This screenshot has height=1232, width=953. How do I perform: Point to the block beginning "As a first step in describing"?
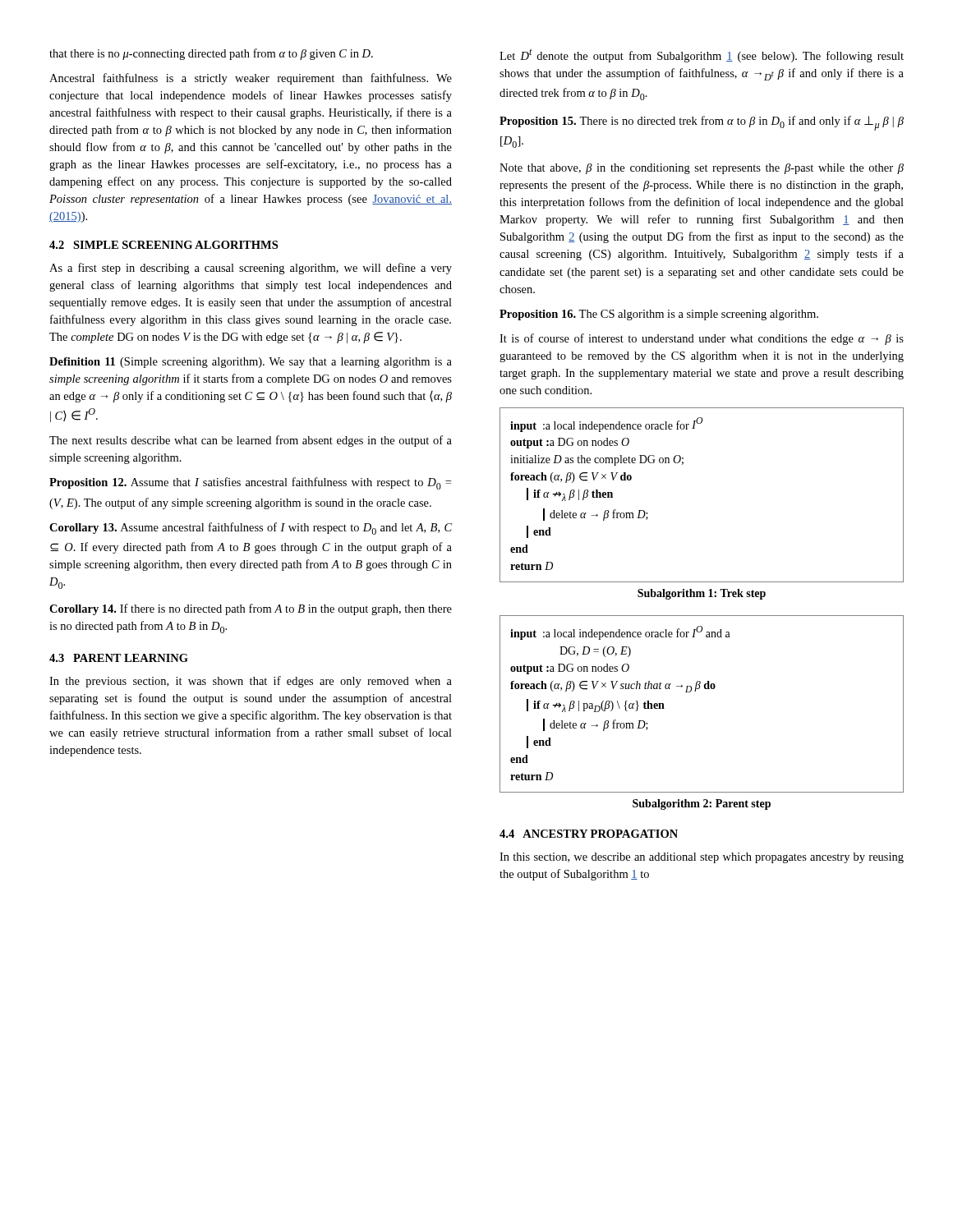[x=251, y=303]
